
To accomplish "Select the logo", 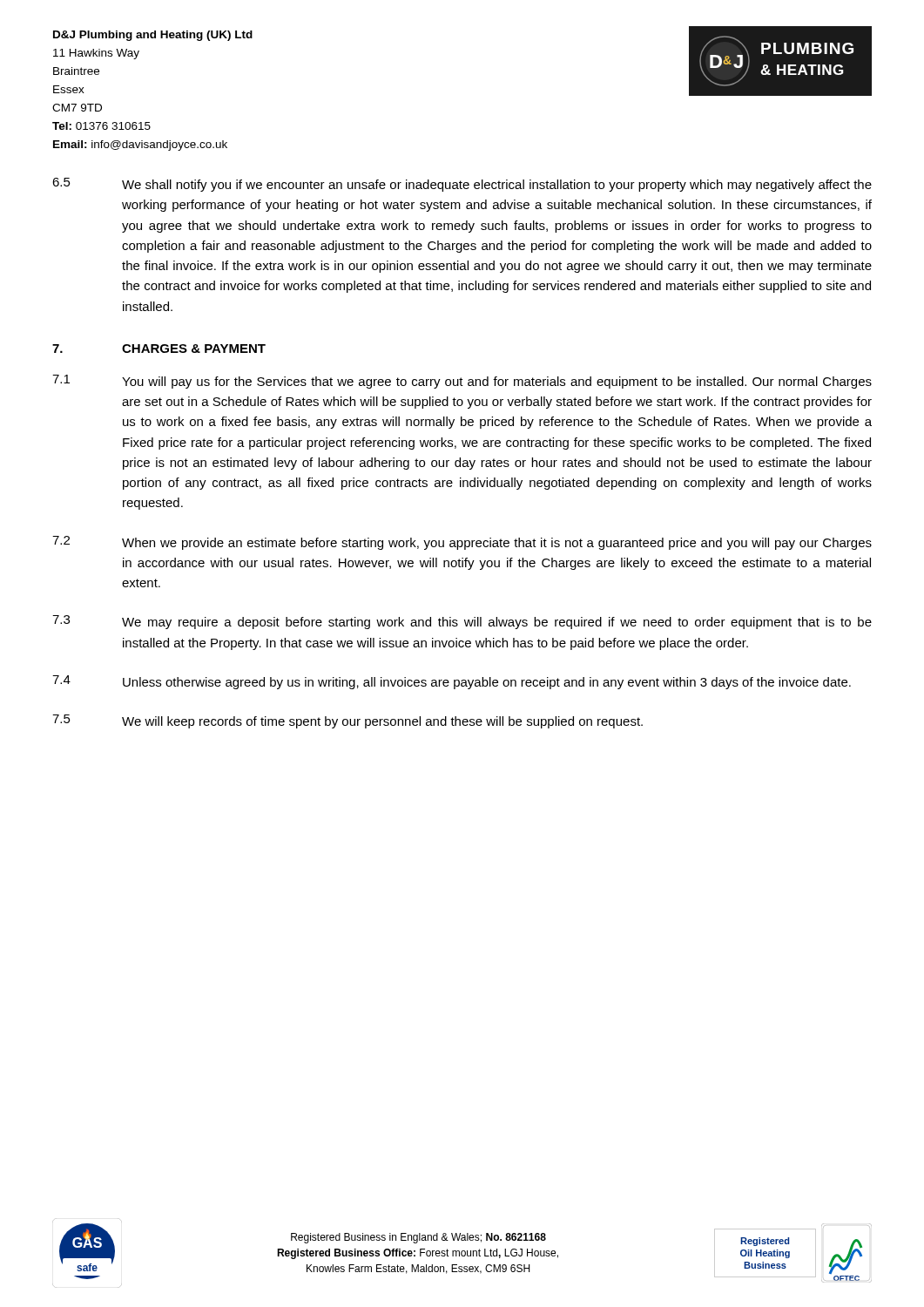I will [x=780, y=61].
